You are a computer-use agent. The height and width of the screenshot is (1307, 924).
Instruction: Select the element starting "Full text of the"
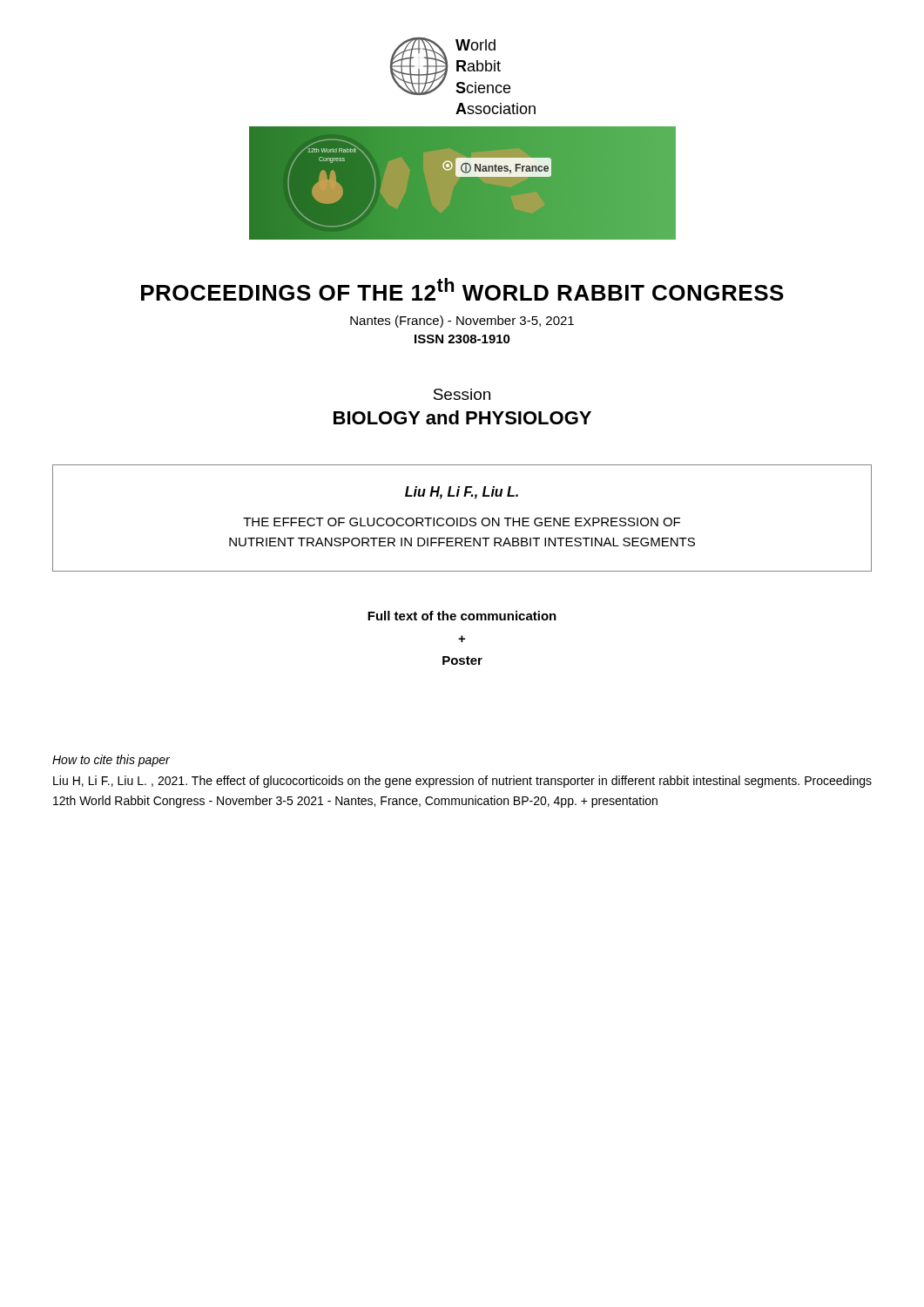(462, 638)
